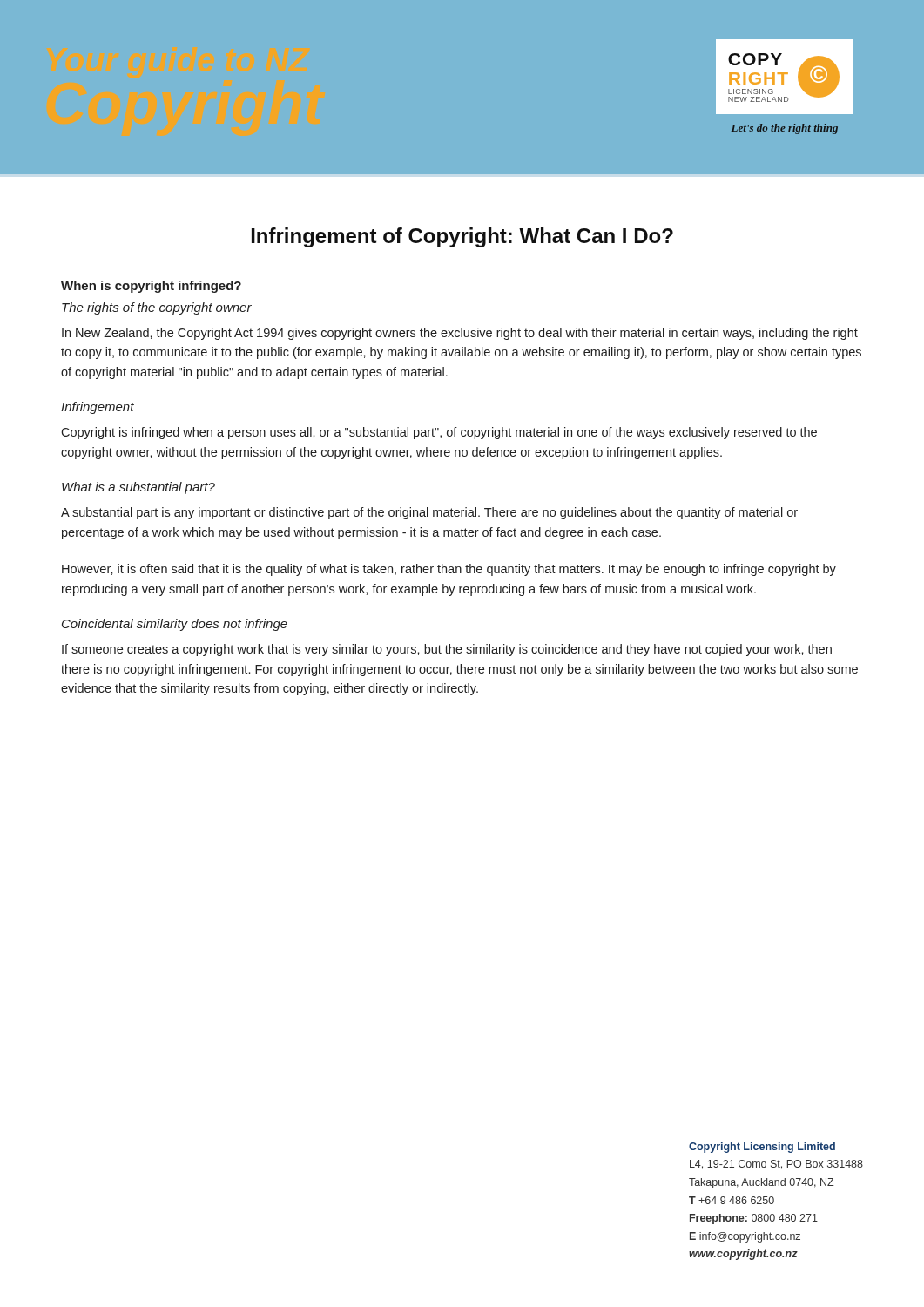
Task: Select the section header that says "When is copyright infringed?"
Action: tap(151, 285)
